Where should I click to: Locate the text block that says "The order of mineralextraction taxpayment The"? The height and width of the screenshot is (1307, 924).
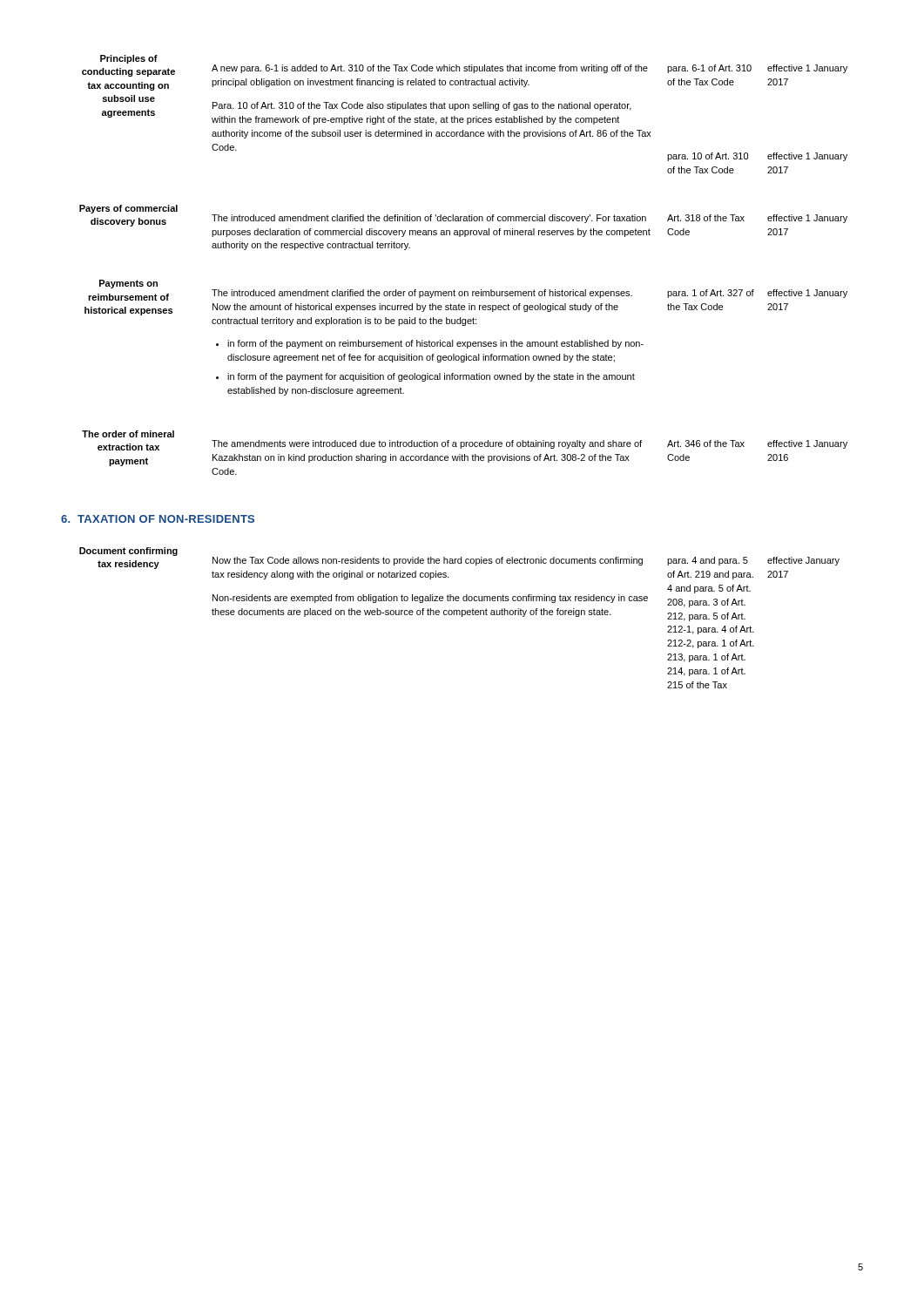coord(462,453)
